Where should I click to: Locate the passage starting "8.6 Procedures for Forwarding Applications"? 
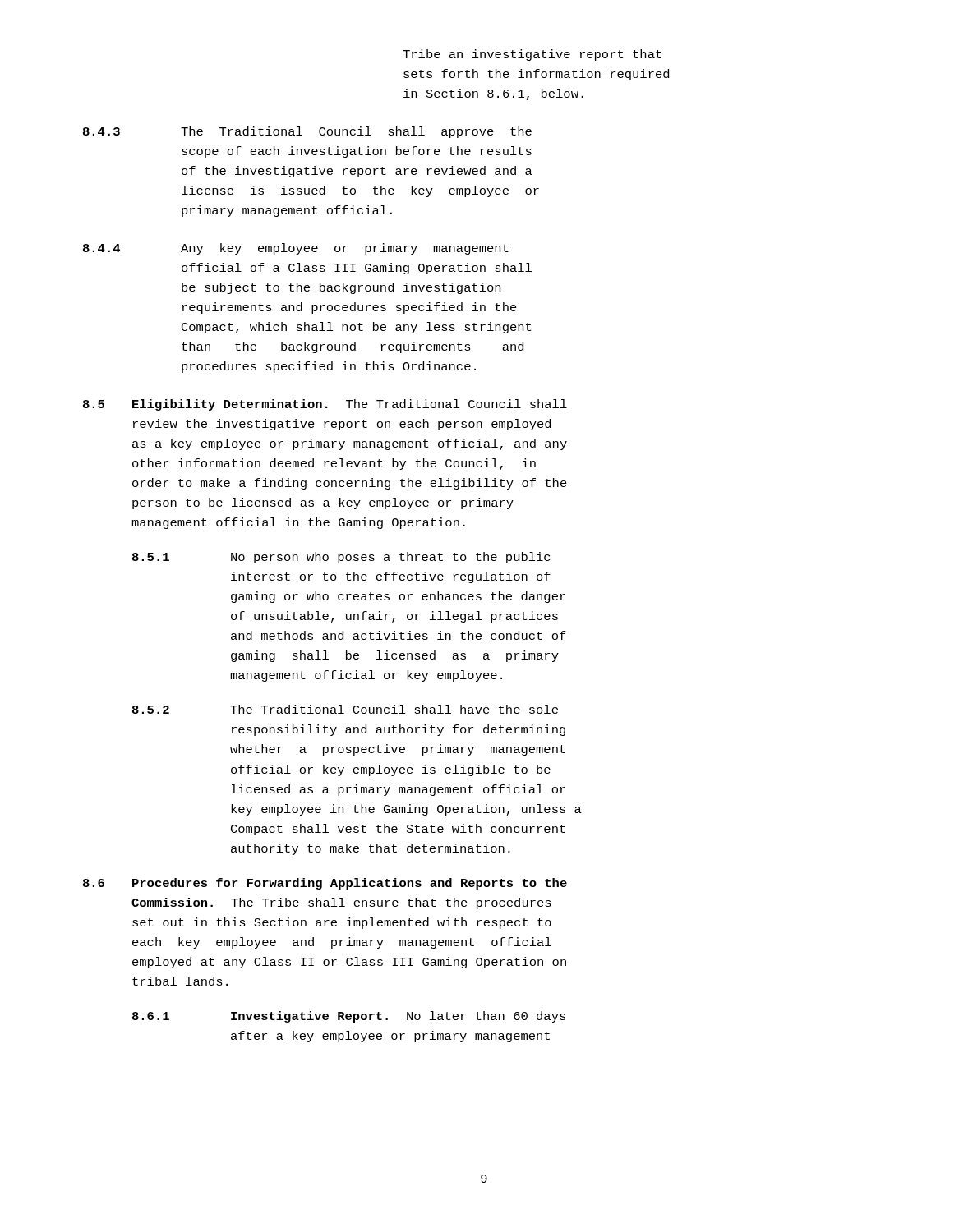pyautogui.click(x=492, y=933)
